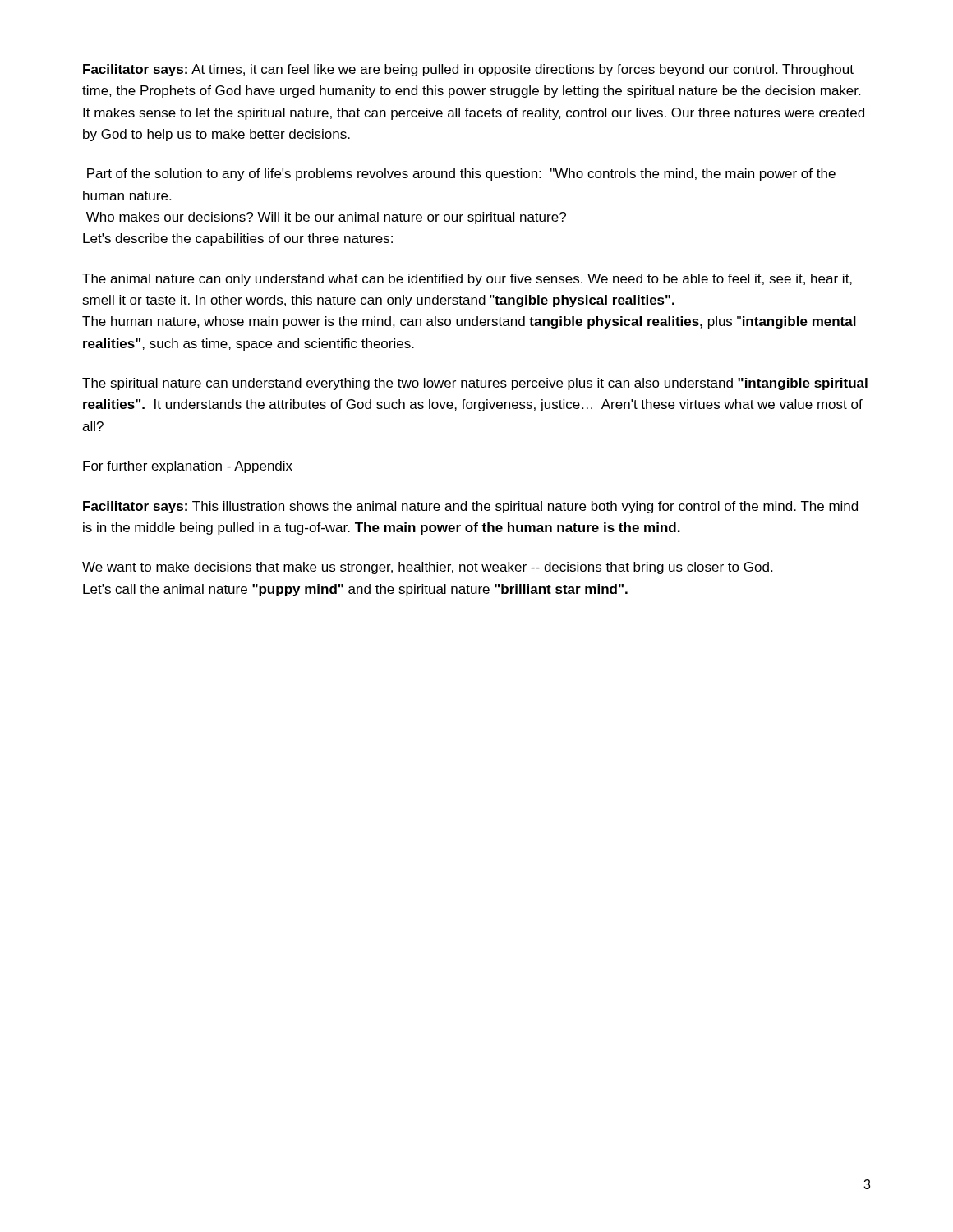Select the region starting "The animal nature can only understand"
Viewport: 953px width, 1232px height.
click(x=469, y=311)
